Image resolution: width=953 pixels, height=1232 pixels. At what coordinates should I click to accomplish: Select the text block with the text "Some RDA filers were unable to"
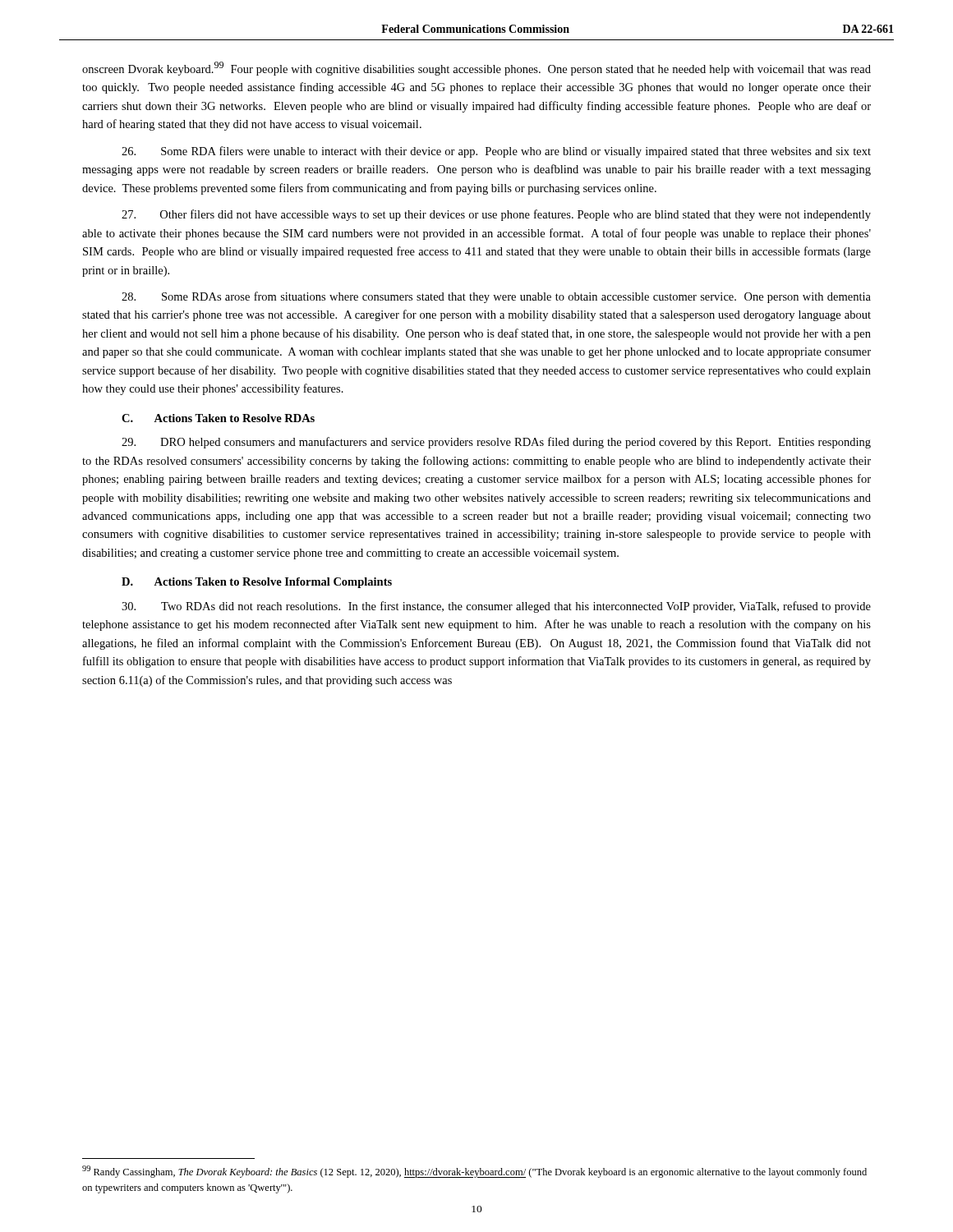pyautogui.click(x=476, y=169)
